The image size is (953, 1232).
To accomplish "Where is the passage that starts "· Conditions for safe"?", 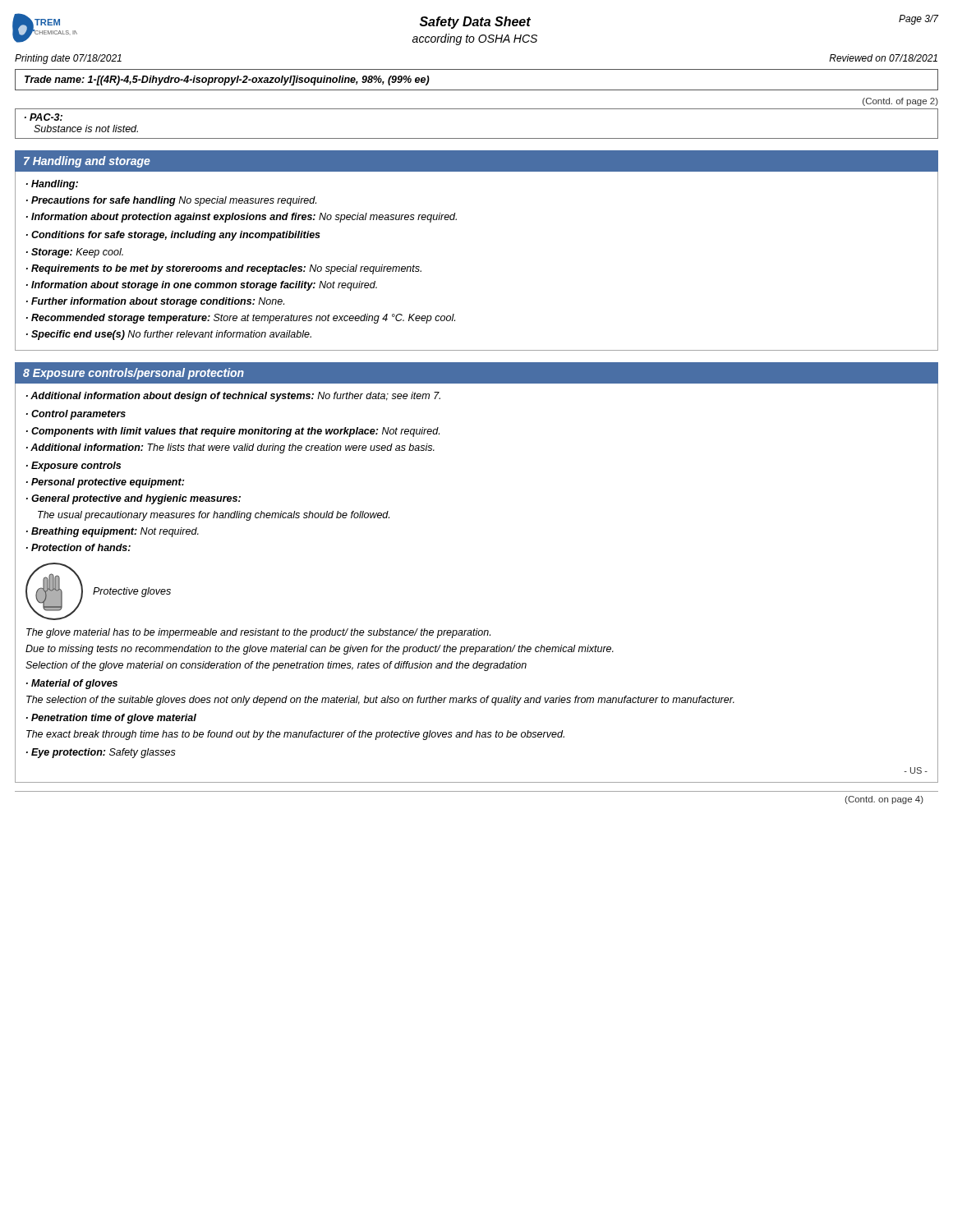I will coord(173,235).
